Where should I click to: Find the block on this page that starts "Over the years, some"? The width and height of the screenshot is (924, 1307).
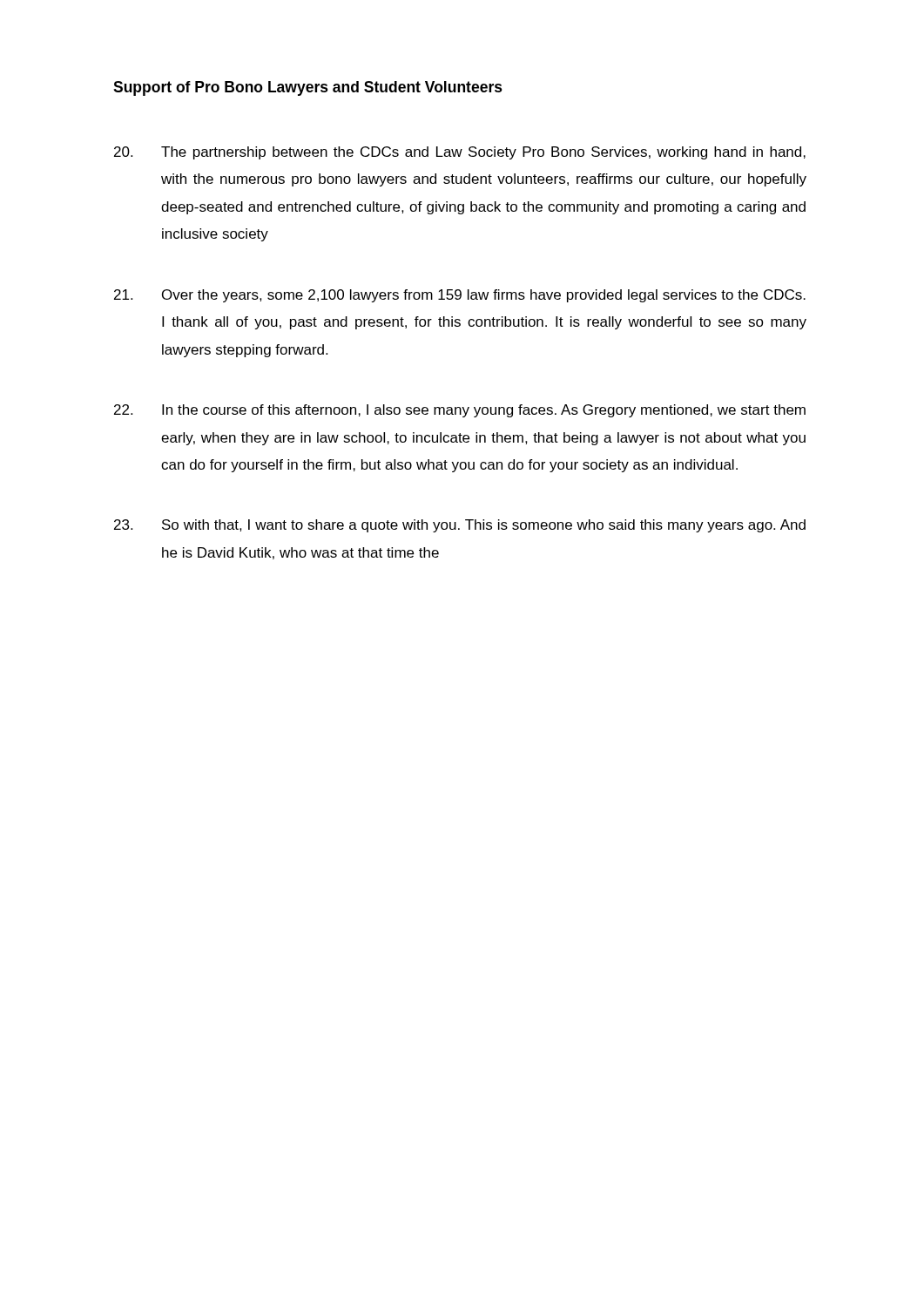(x=460, y=322)
